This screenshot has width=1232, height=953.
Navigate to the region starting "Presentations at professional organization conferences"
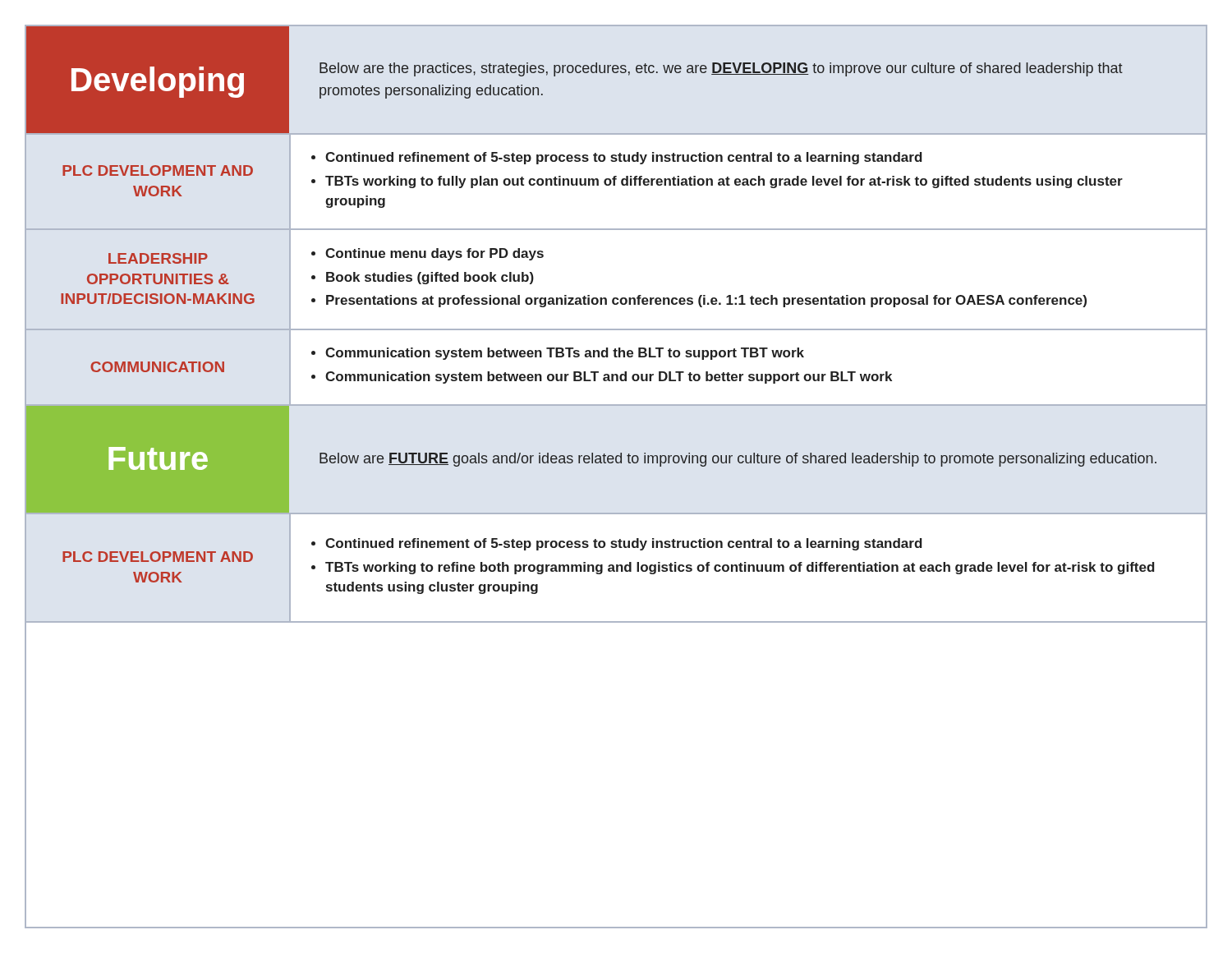[706, 300]
